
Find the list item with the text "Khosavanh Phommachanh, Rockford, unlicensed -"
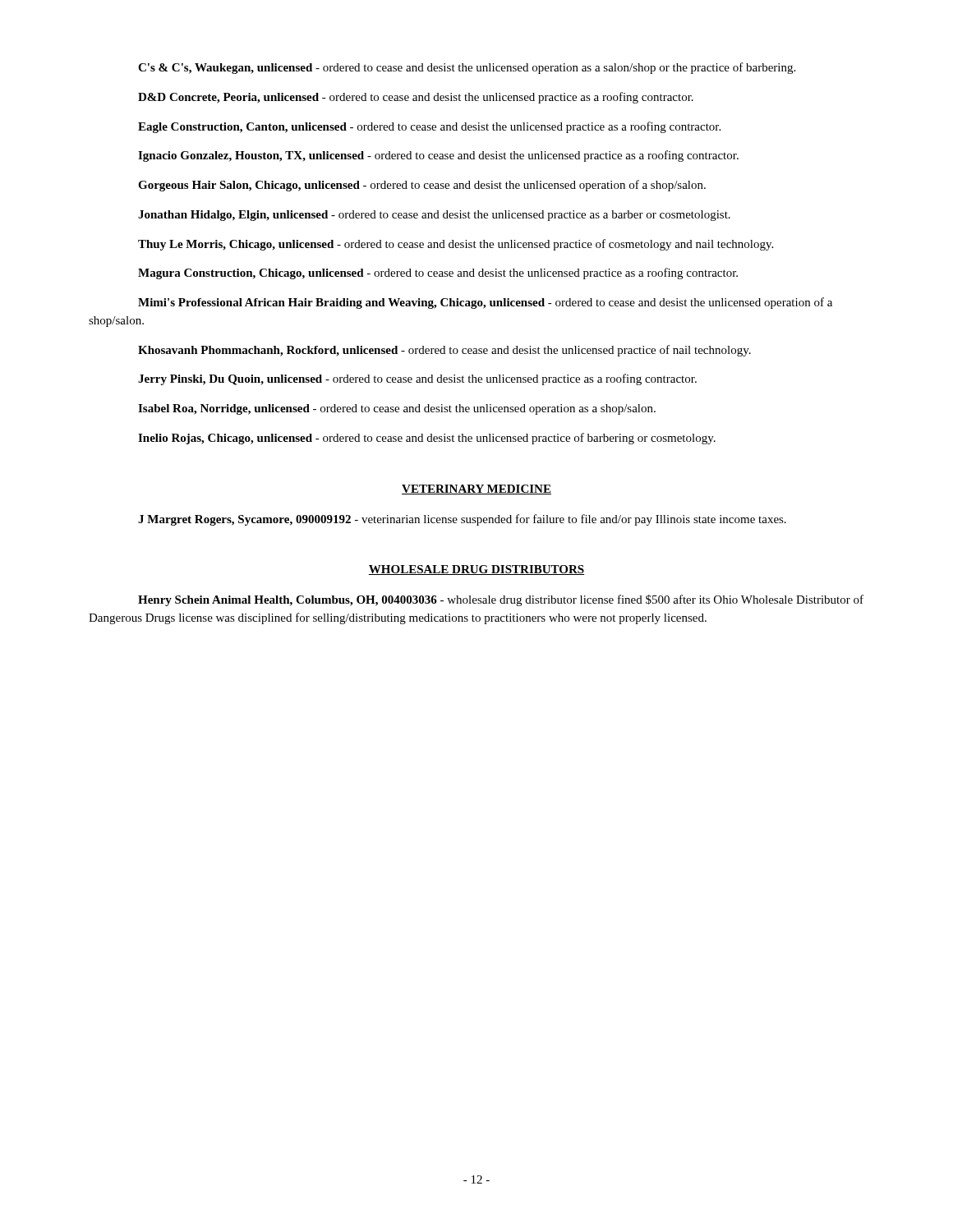(x=476, y=350)
